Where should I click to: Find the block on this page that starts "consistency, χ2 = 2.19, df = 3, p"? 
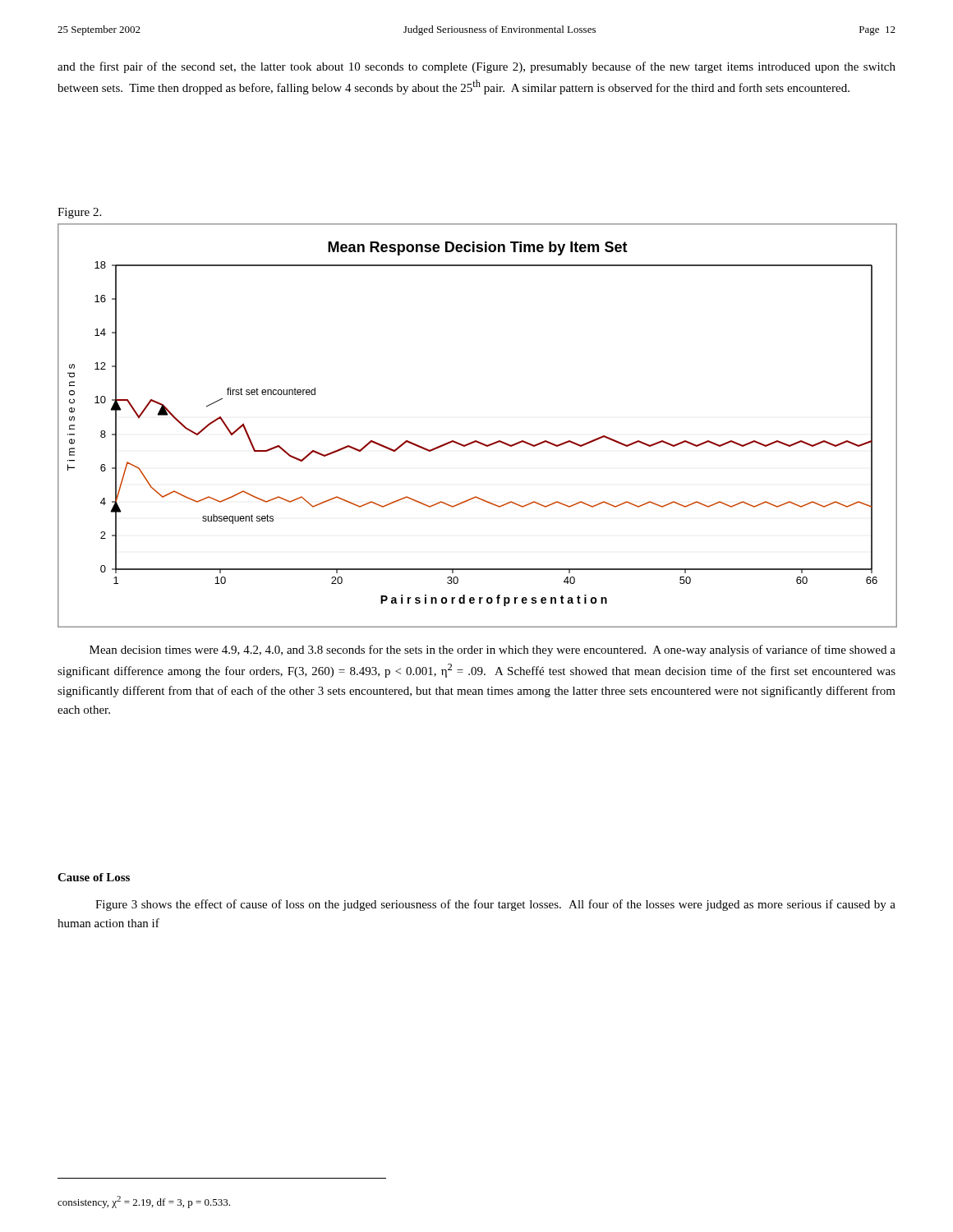coord(144,1201)
